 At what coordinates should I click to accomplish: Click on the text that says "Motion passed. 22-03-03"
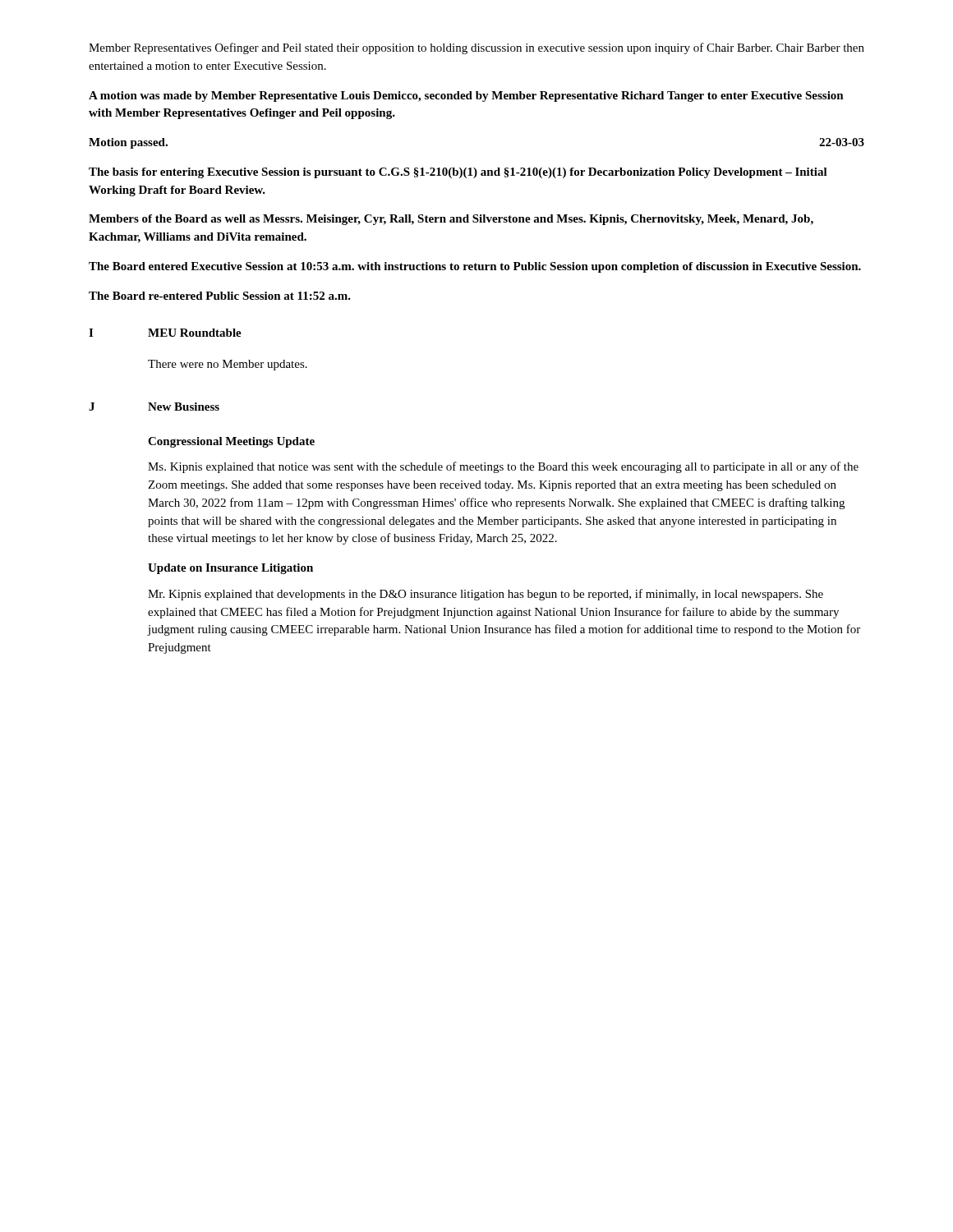[x=116, y=143]
